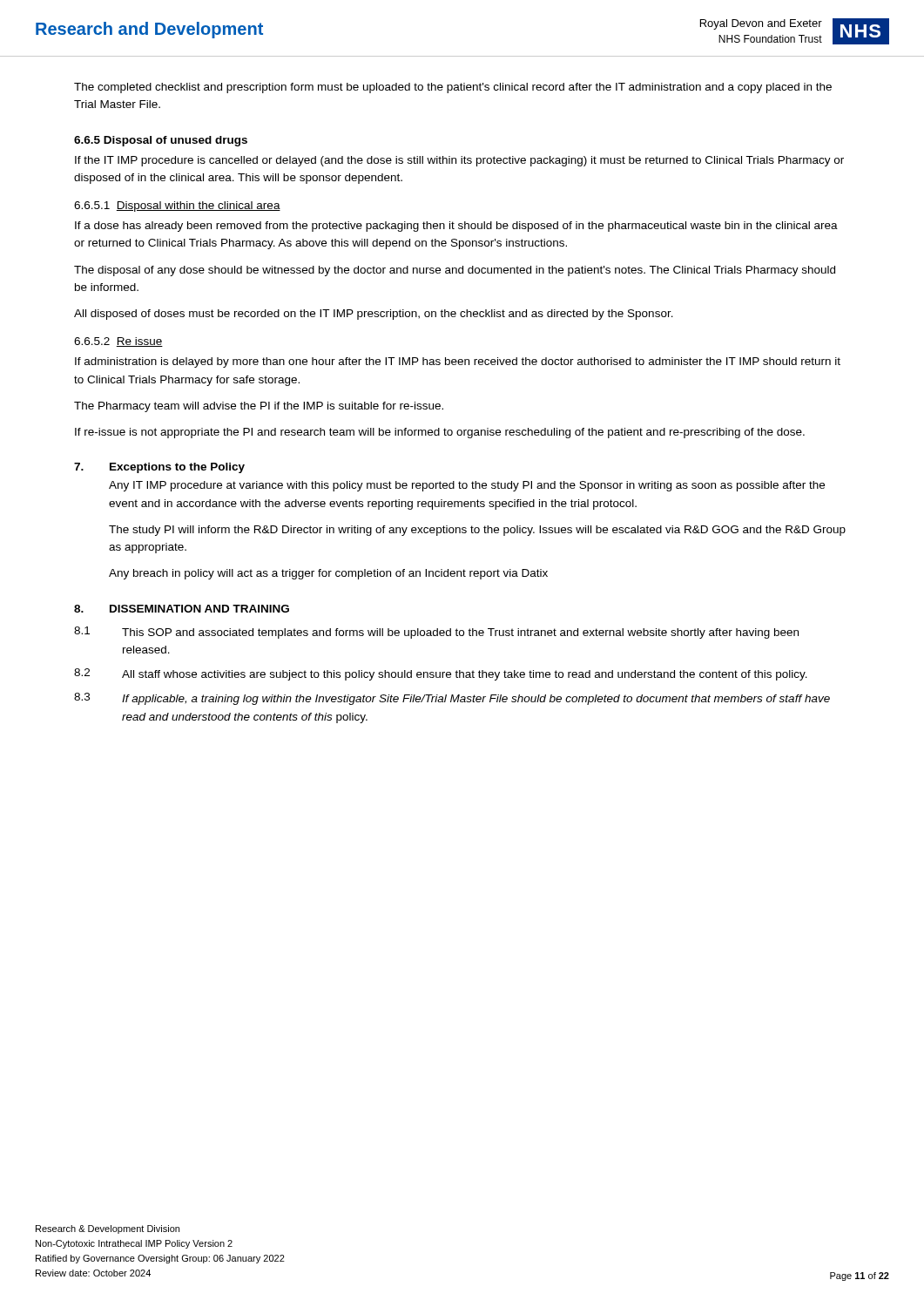
Task: Point to the text starting "If a dose"
Action: [x=456, y=234]
